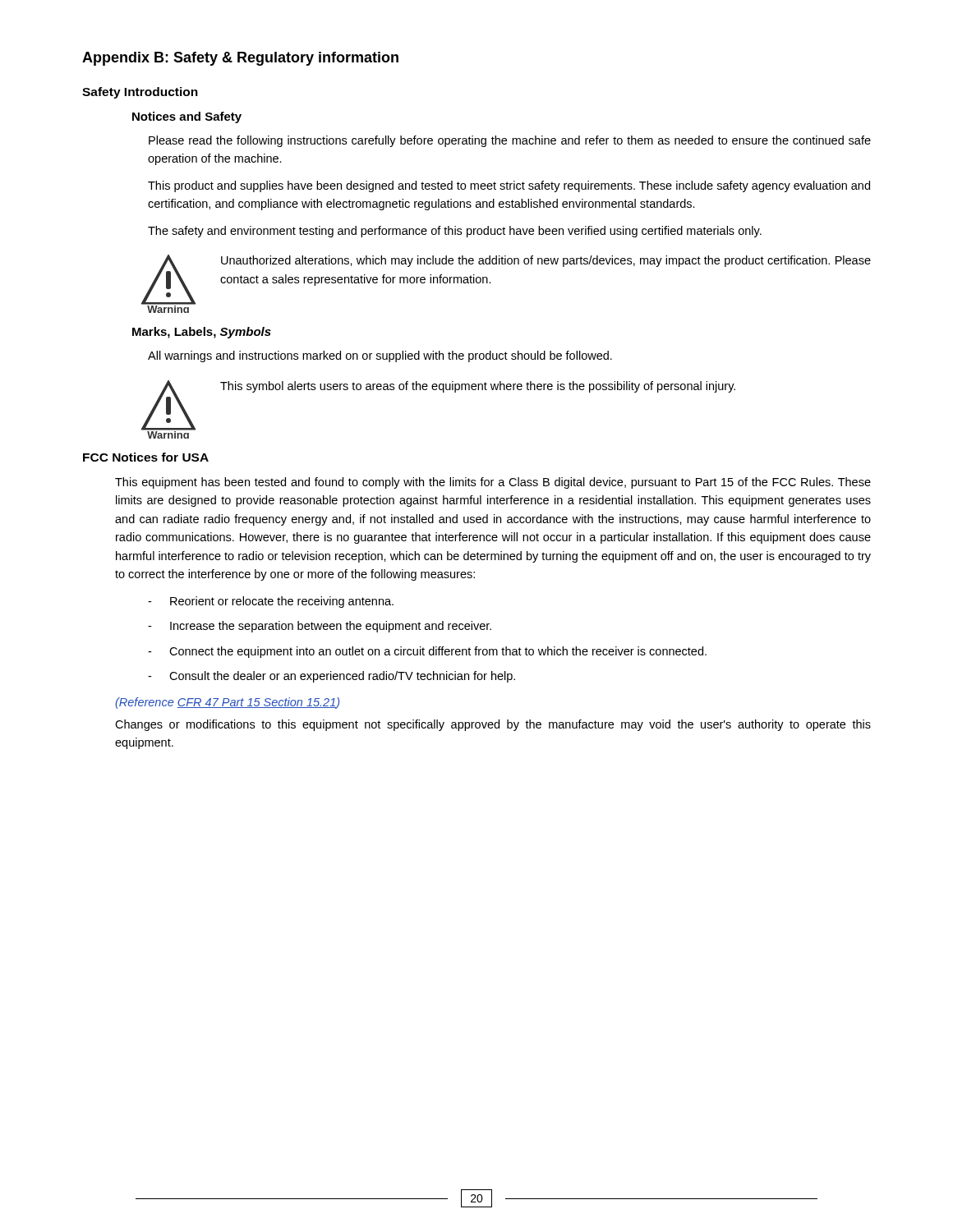Locate the block starting "This equipment has been tested and found"
Image resolution: width=953 pixels, height=1232 pixels.
pyautogui.click(x=493, y=528)
